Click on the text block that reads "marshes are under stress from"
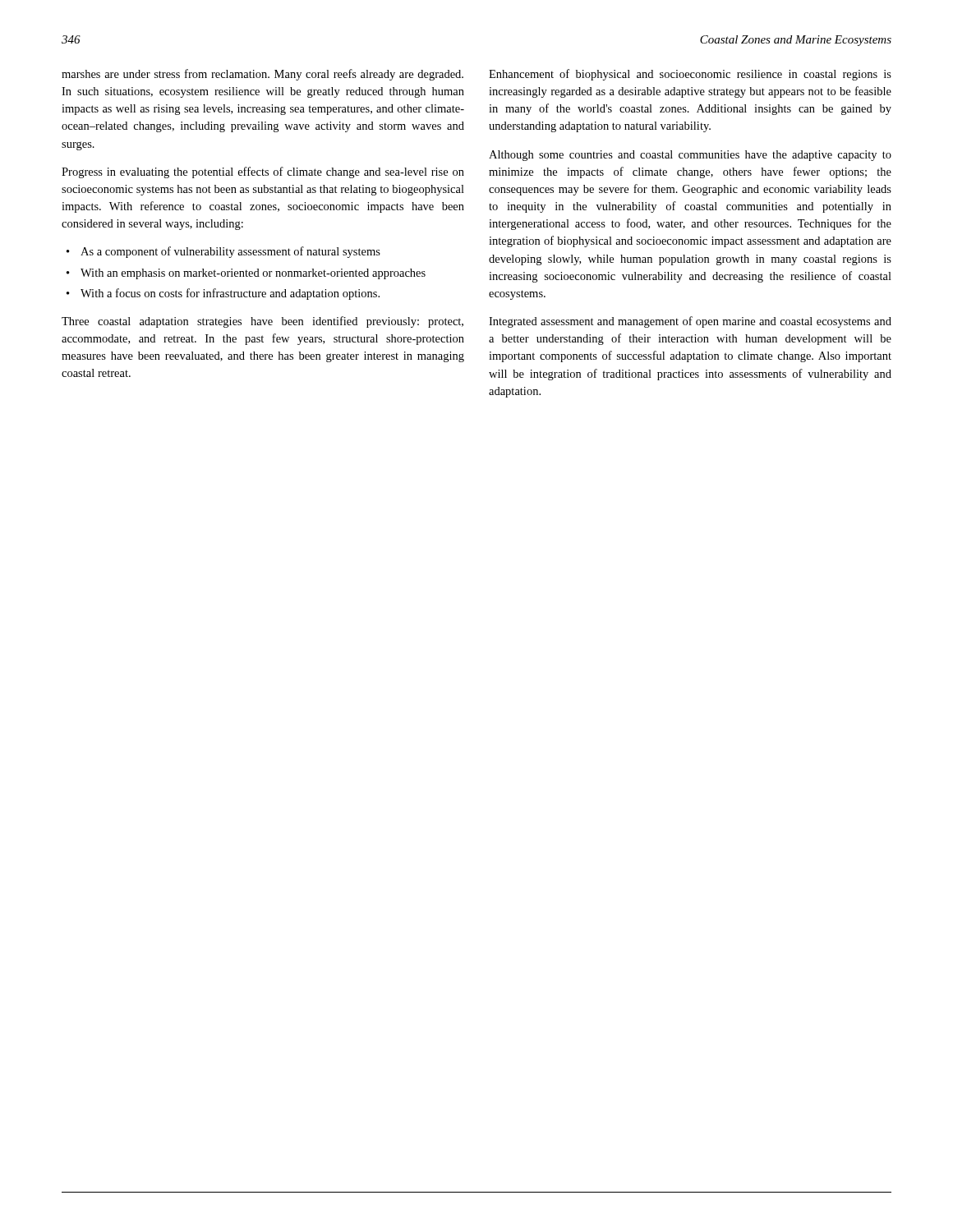953x1232 pixels. coord(263,109)
